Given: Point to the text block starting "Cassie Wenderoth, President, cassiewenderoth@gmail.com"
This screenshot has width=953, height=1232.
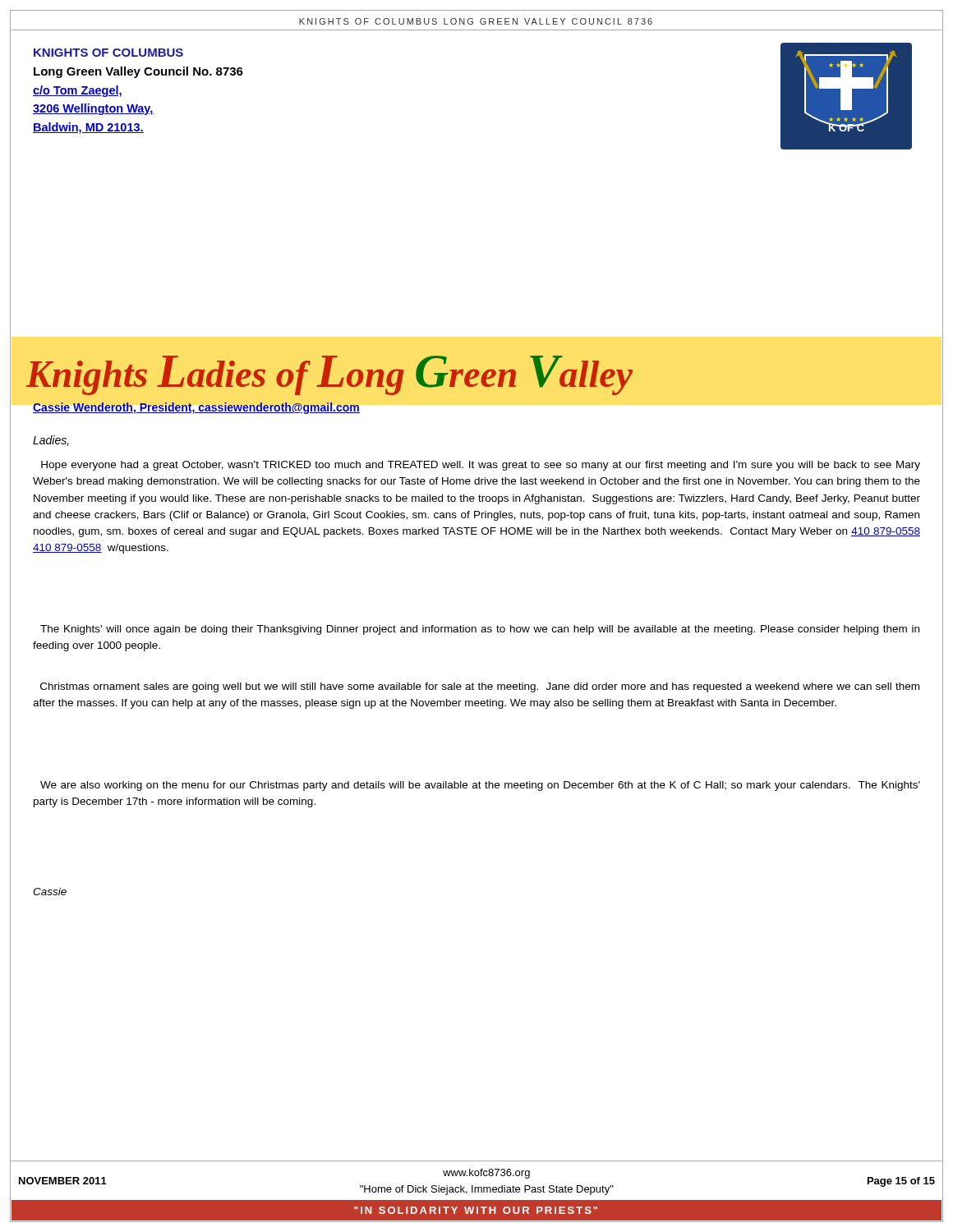Looking at the screenshot, I should click(196, 407).
